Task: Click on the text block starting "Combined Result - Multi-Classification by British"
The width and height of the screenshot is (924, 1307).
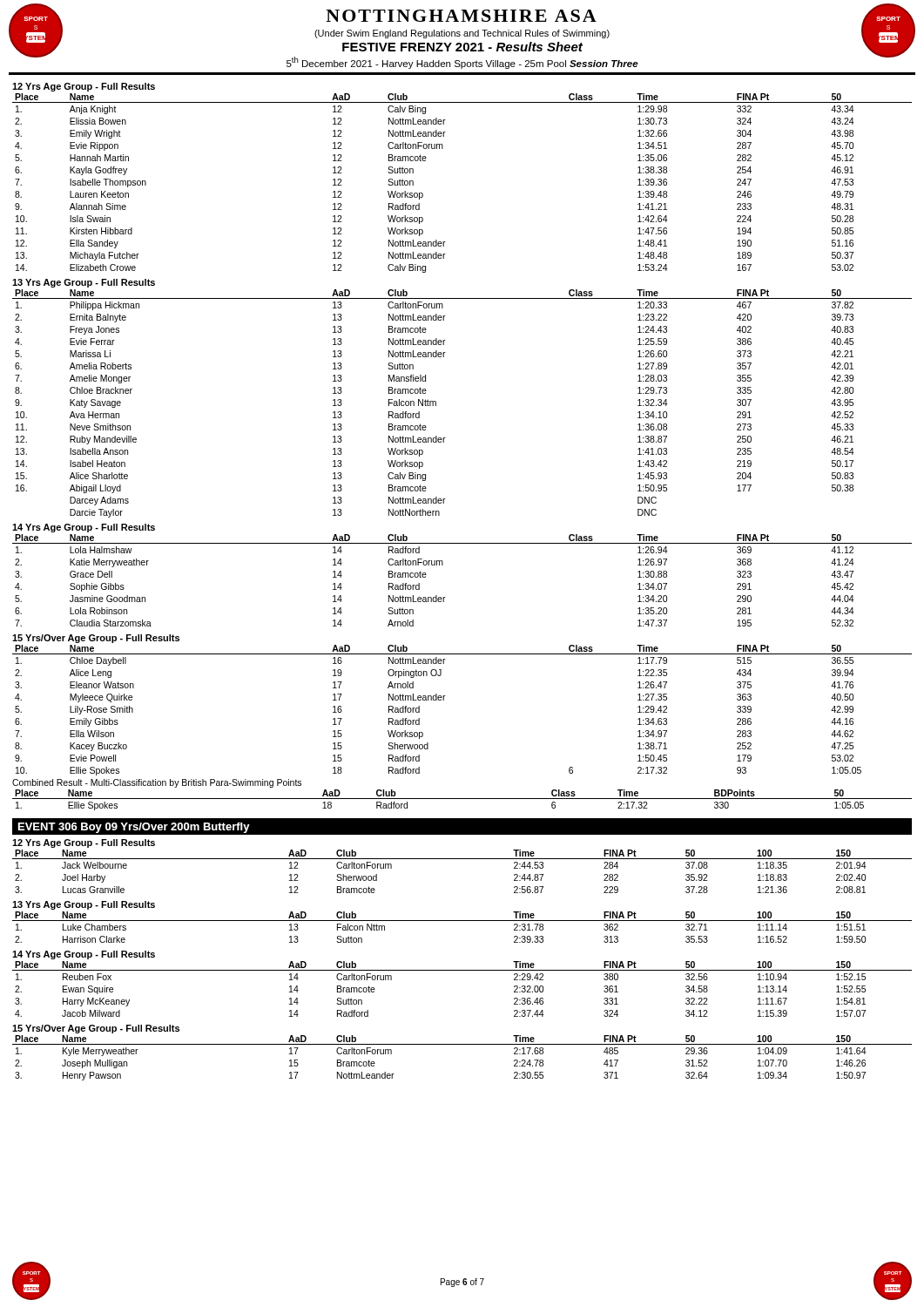Action: 157,782
